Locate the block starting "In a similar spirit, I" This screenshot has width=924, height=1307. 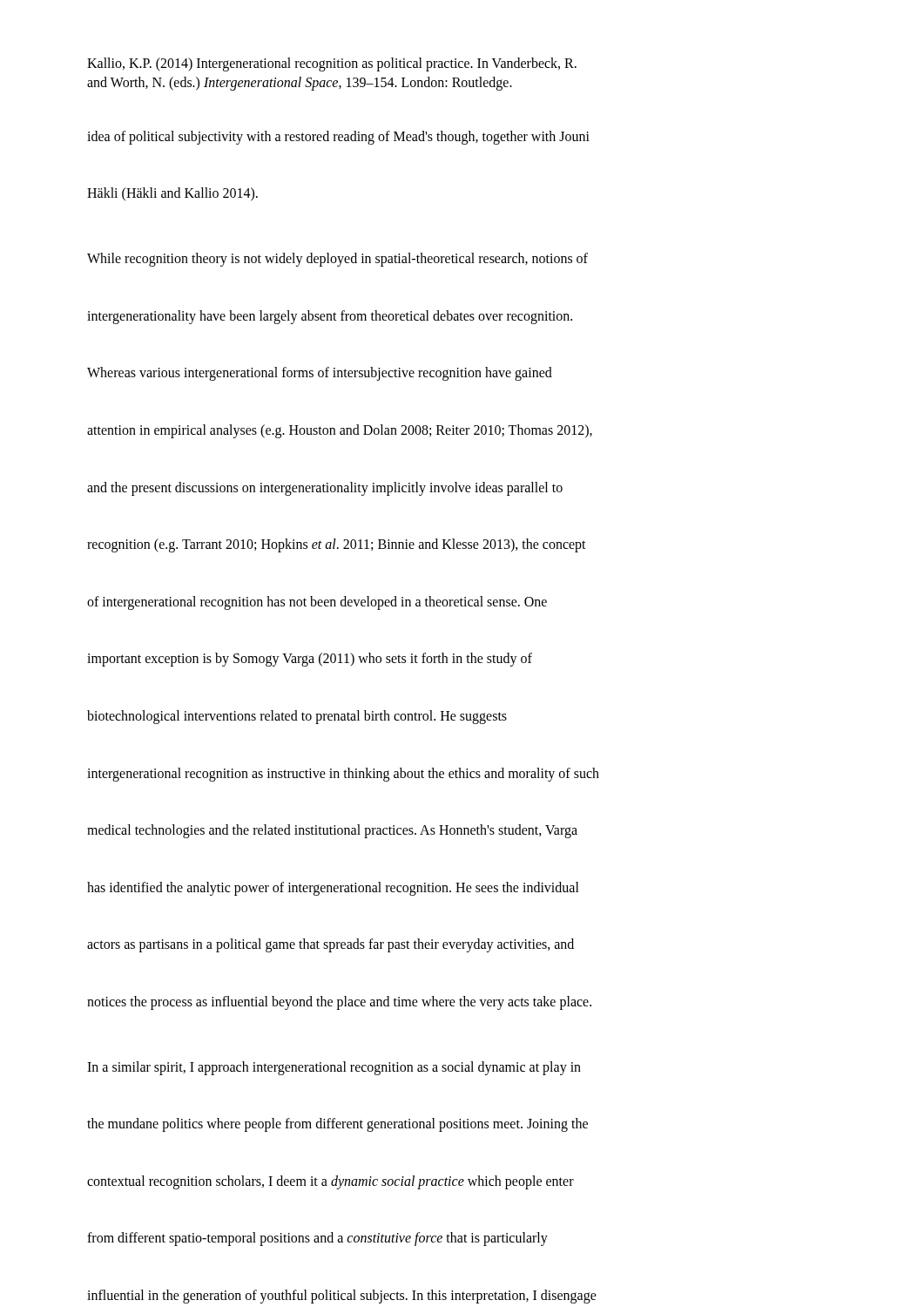[x=342, y=1181]
